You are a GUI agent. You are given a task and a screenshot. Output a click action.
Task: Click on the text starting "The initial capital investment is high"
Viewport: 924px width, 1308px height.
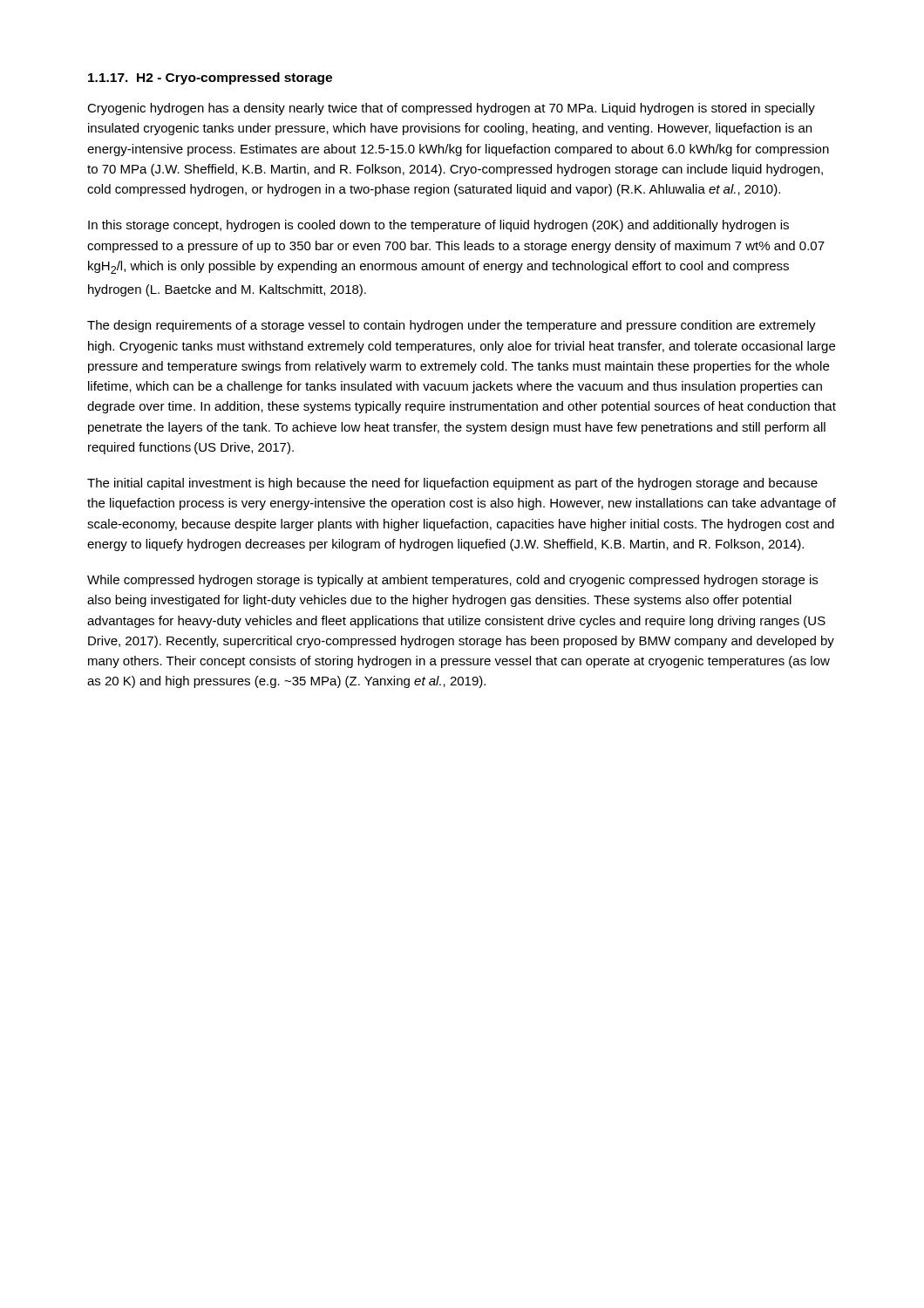tap(461, 513)
